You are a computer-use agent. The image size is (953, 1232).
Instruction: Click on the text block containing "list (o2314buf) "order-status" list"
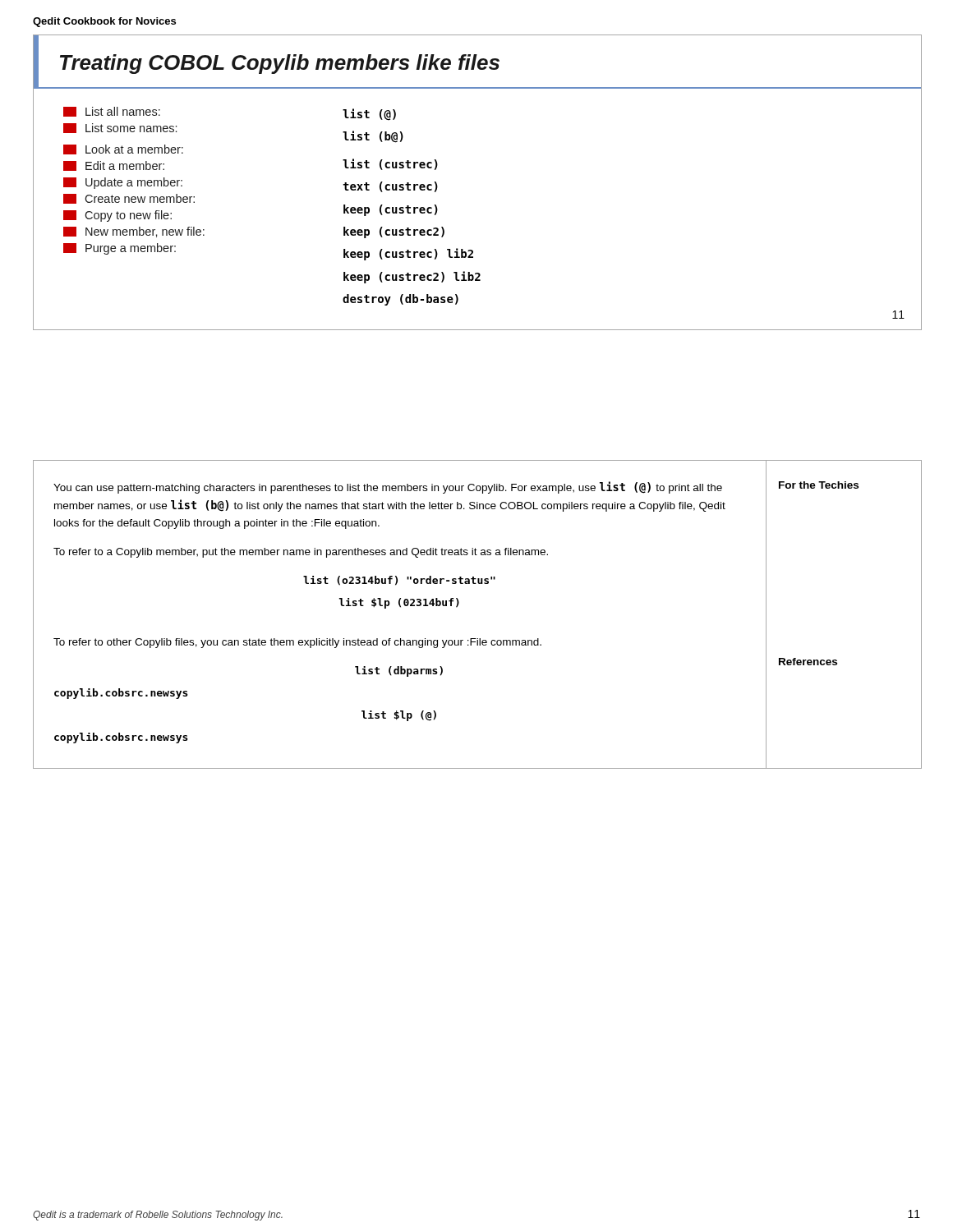(x=400, y=592)
